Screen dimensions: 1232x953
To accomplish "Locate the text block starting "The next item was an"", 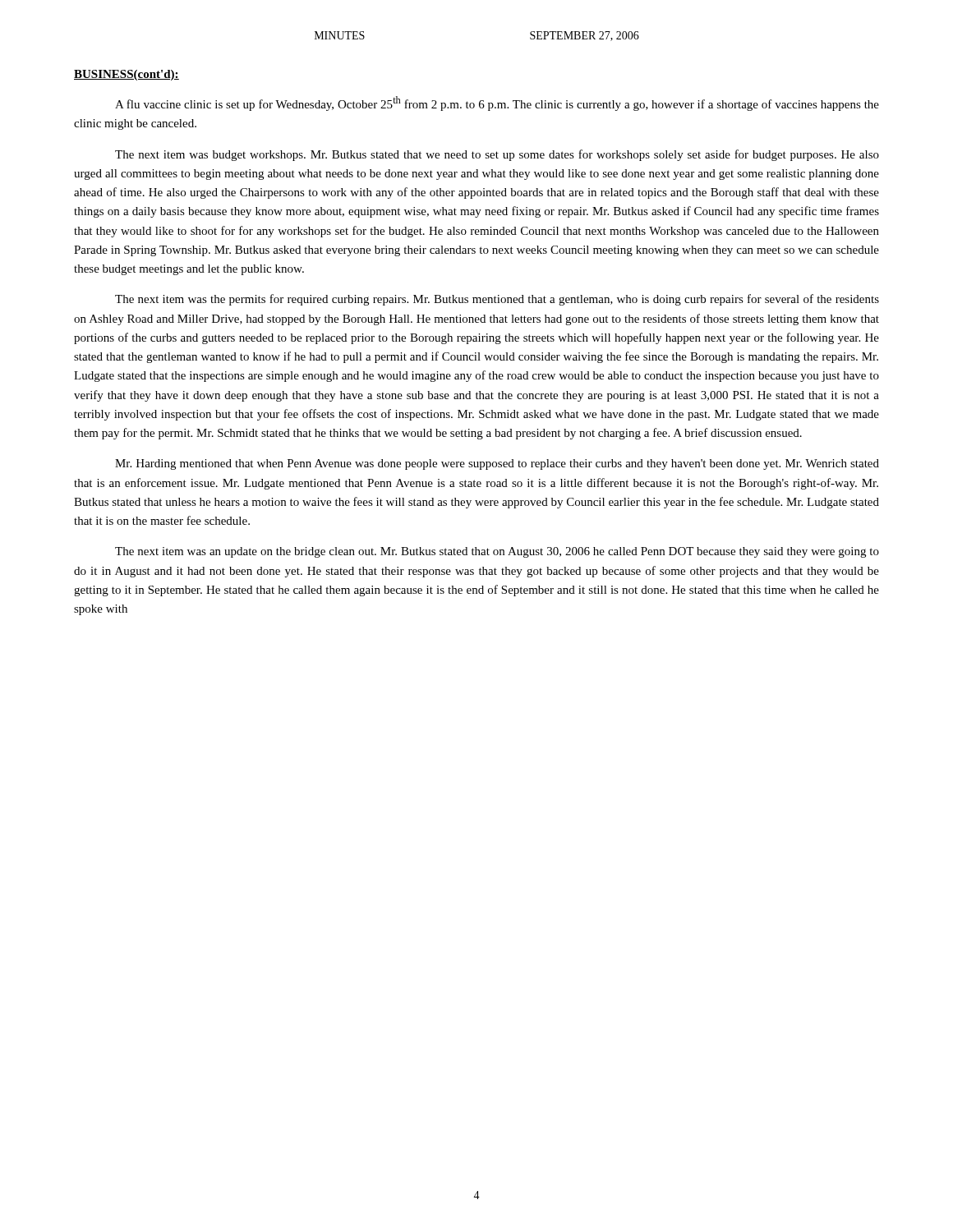I will 476,581.
